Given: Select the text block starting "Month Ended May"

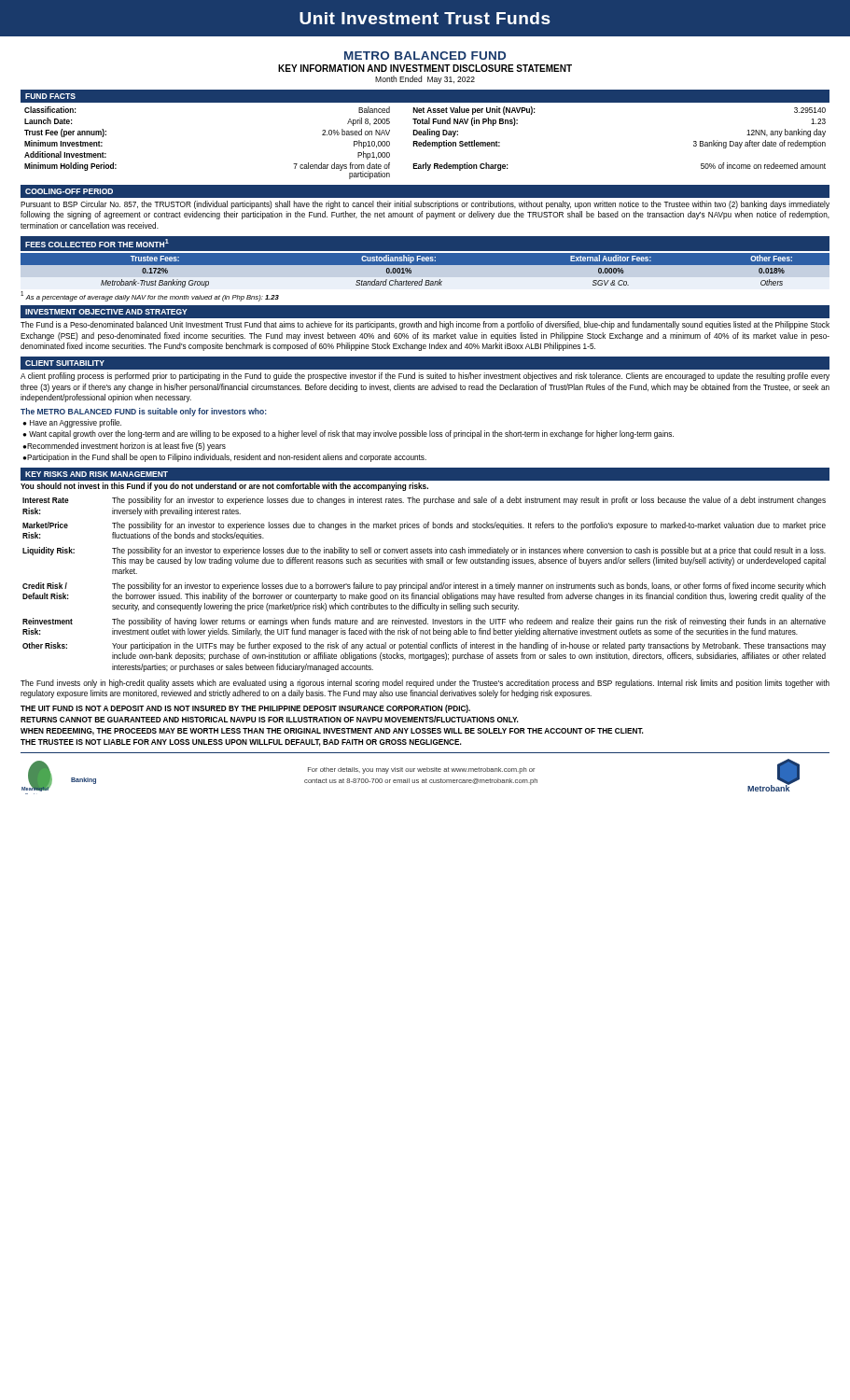Looking at the screenshot, I should click(425, 79).
